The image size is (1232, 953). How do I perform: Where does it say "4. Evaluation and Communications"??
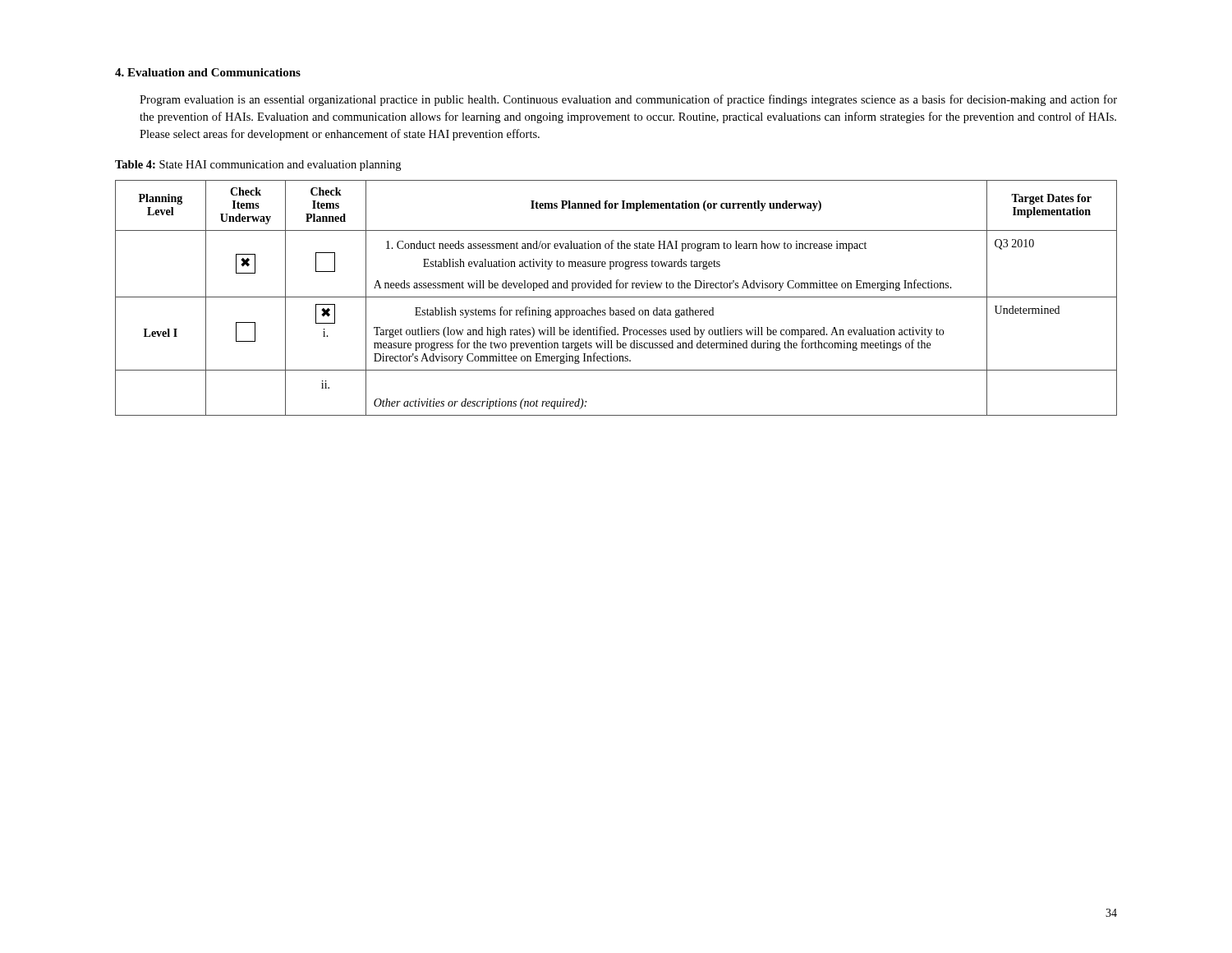[x=208, y=72]
